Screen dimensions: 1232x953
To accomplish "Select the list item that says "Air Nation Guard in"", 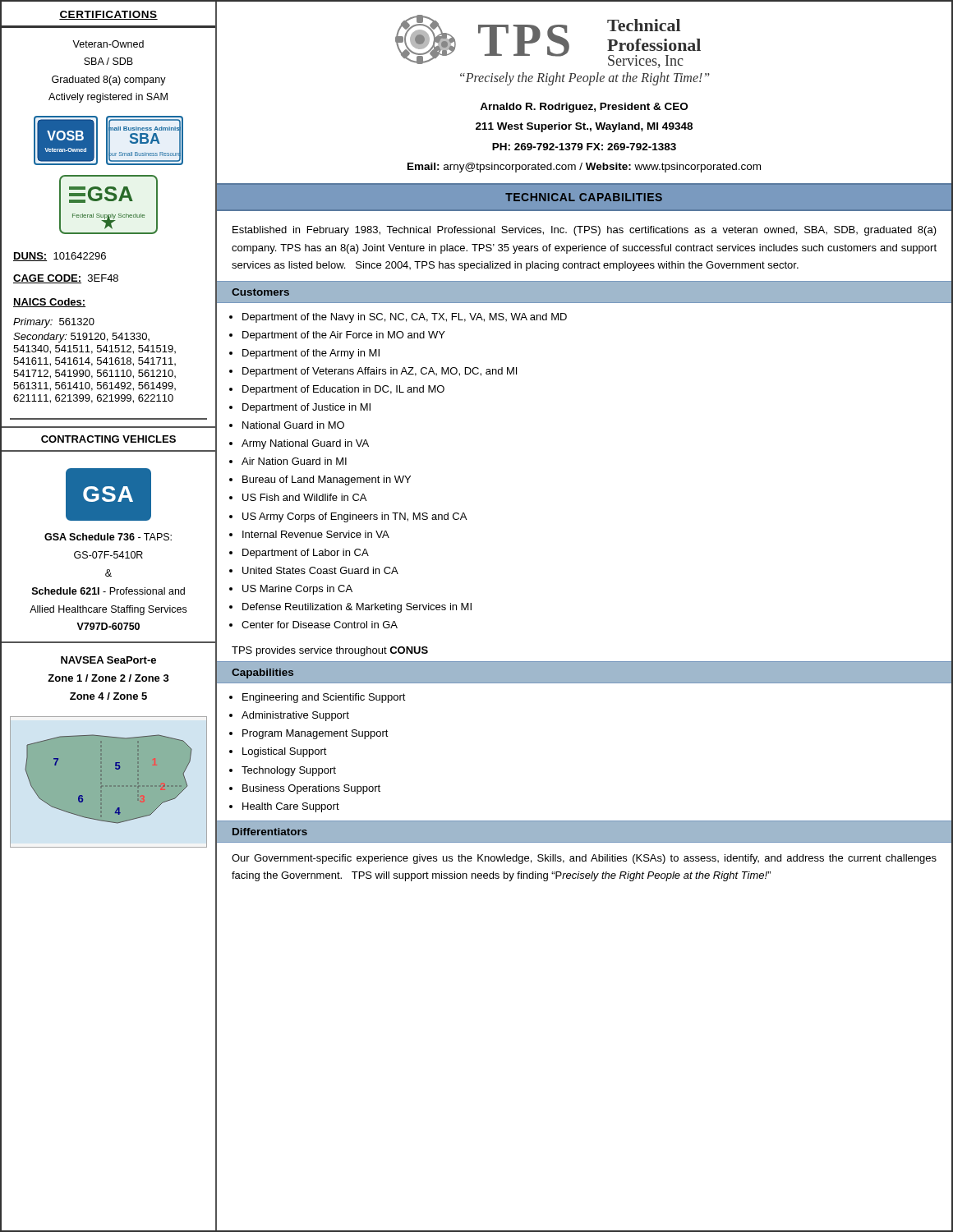I will tap(294, 461).
